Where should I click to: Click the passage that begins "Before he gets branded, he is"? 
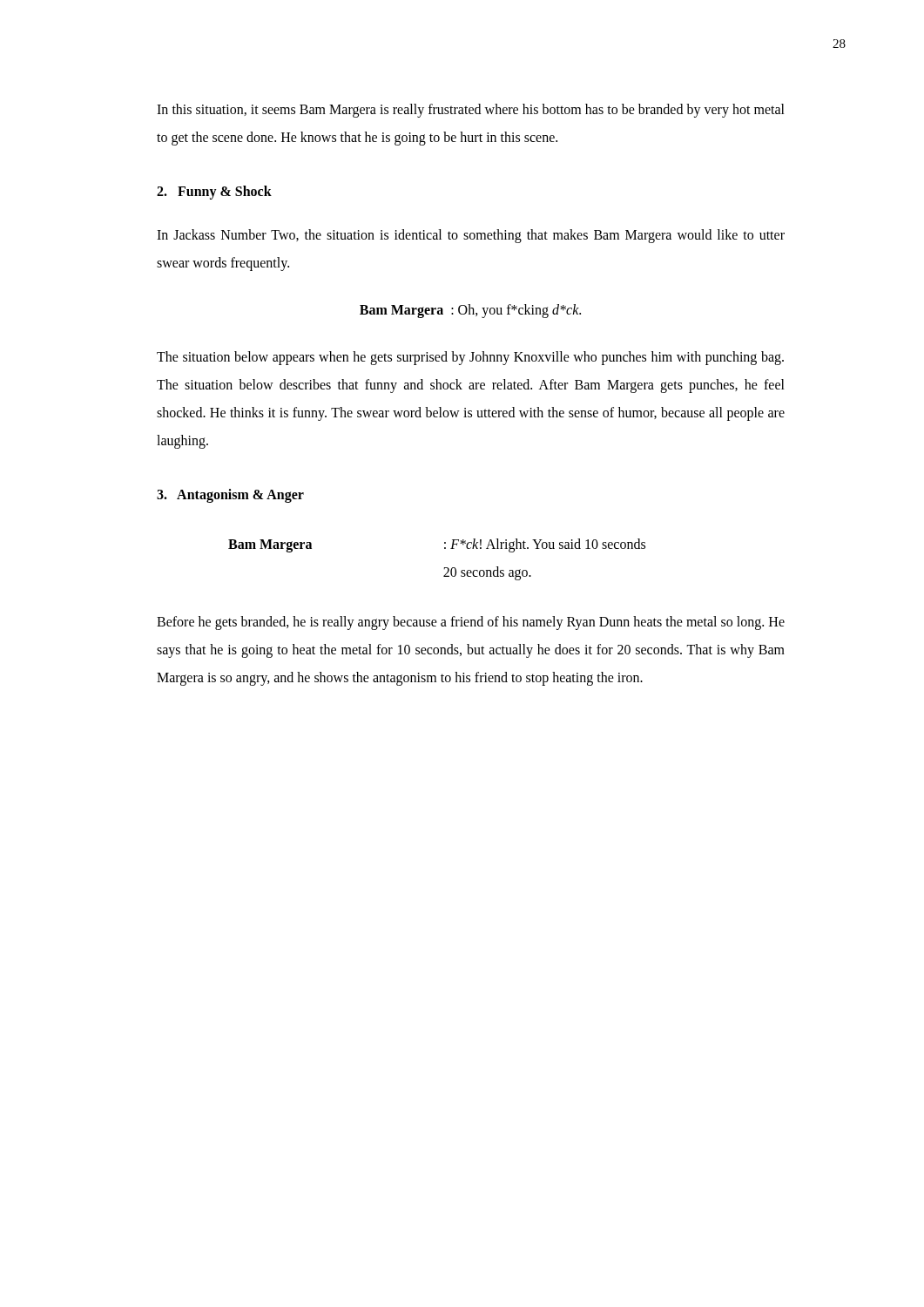471,650
